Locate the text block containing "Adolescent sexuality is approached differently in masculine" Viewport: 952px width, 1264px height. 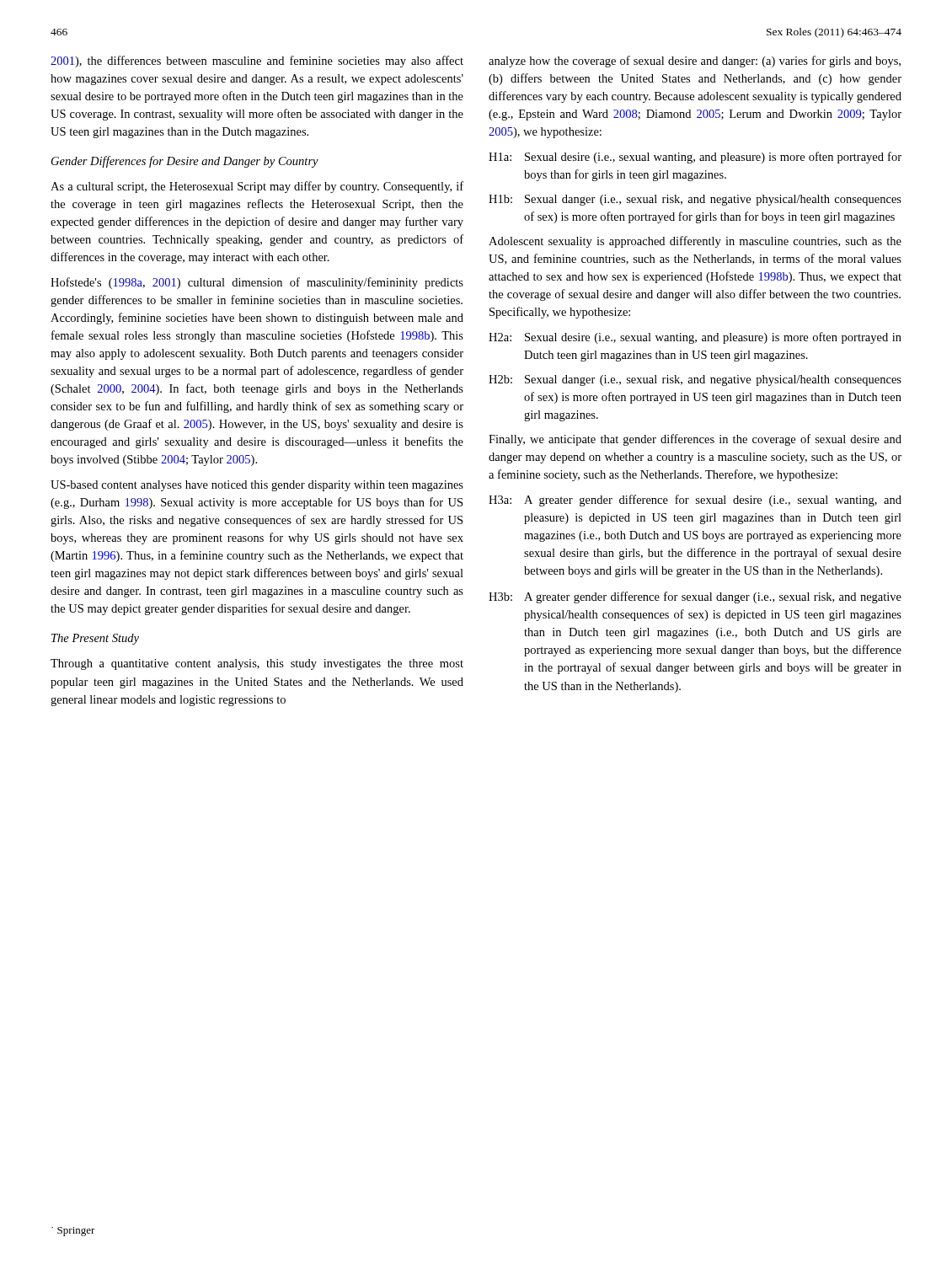pos(695,277)
